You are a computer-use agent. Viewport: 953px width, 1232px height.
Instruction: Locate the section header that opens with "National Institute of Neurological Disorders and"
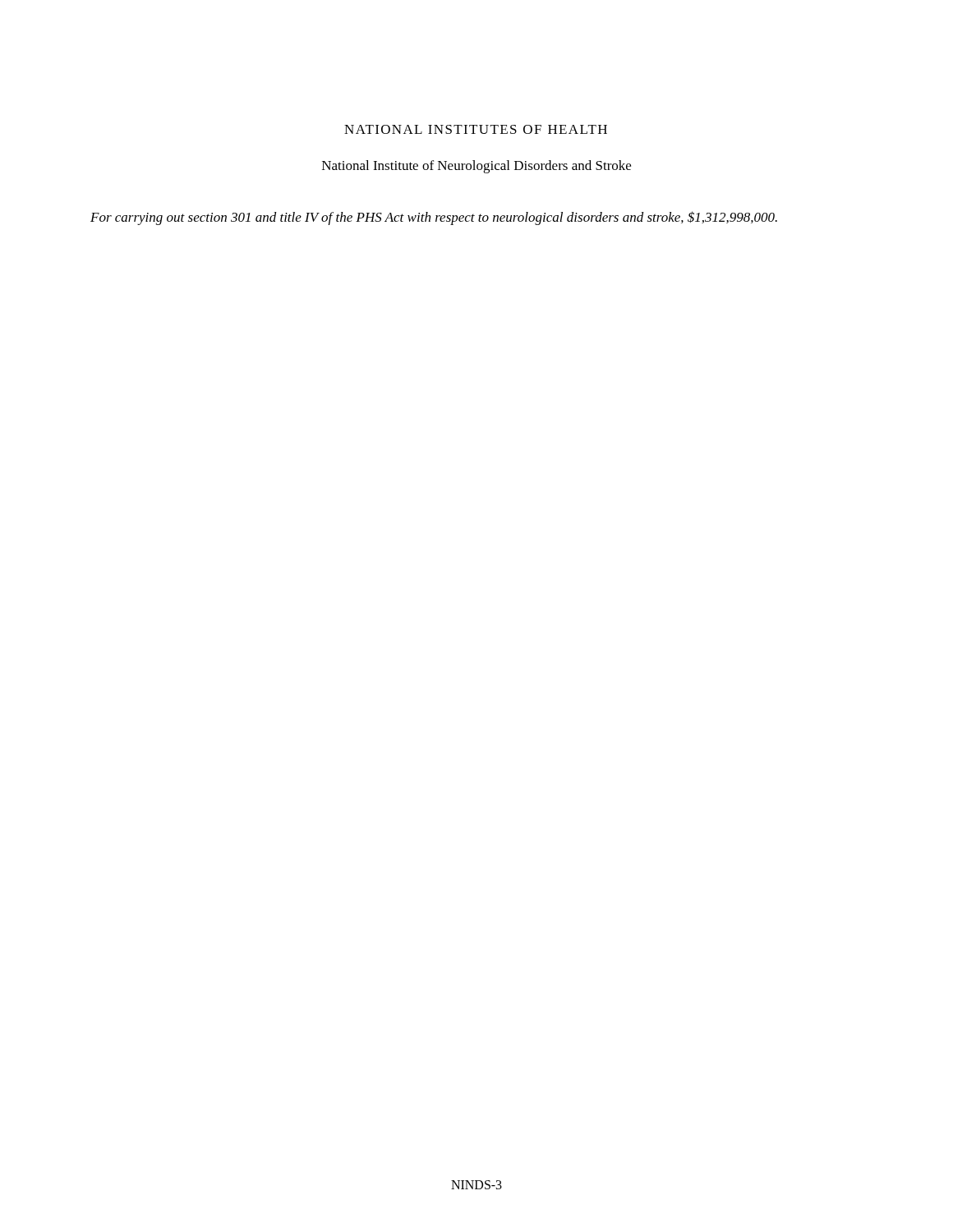pyautogui.click(x=476, y=166)
